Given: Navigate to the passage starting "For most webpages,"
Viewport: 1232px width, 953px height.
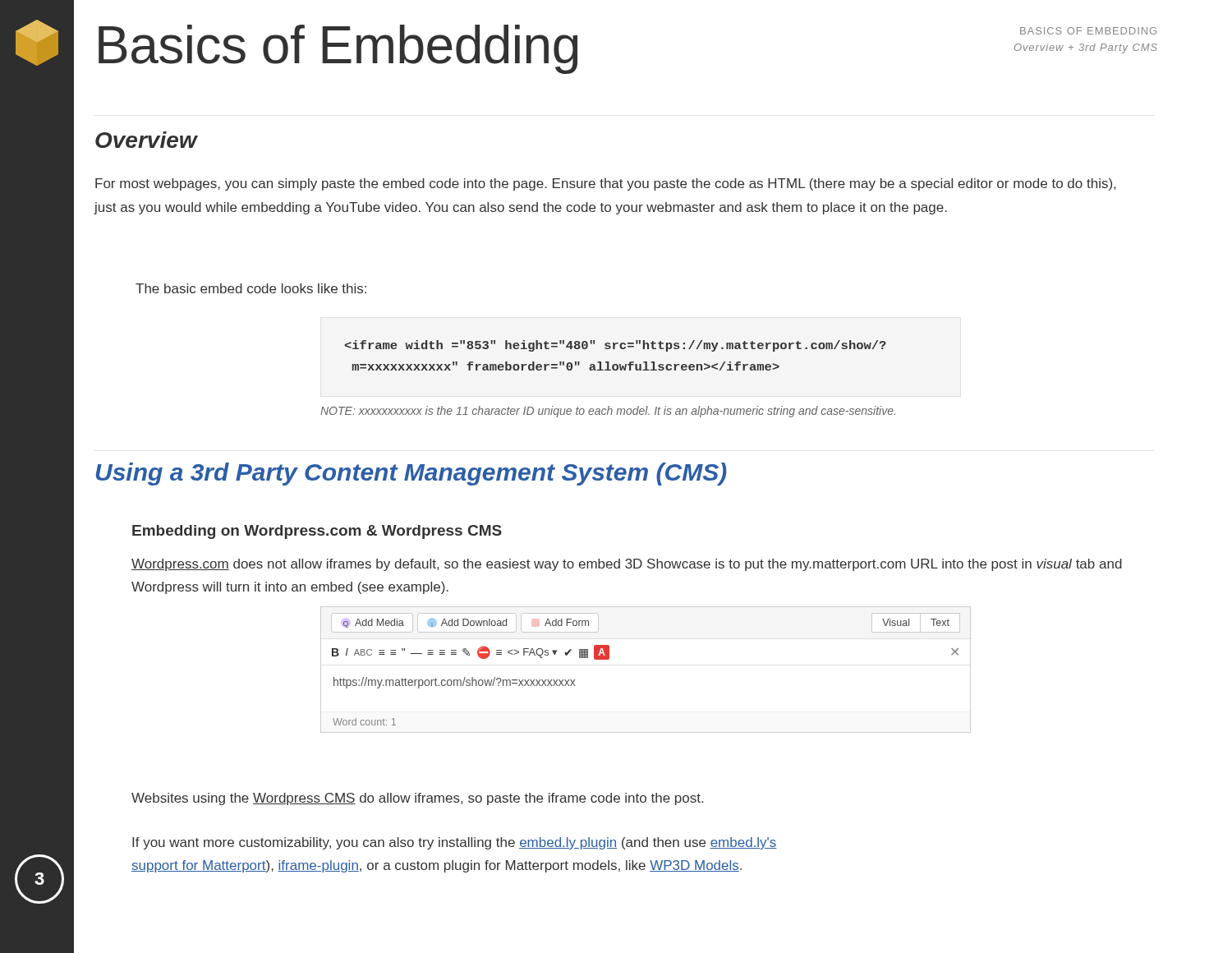Looking at the screenshot, I should coord(606,195).
